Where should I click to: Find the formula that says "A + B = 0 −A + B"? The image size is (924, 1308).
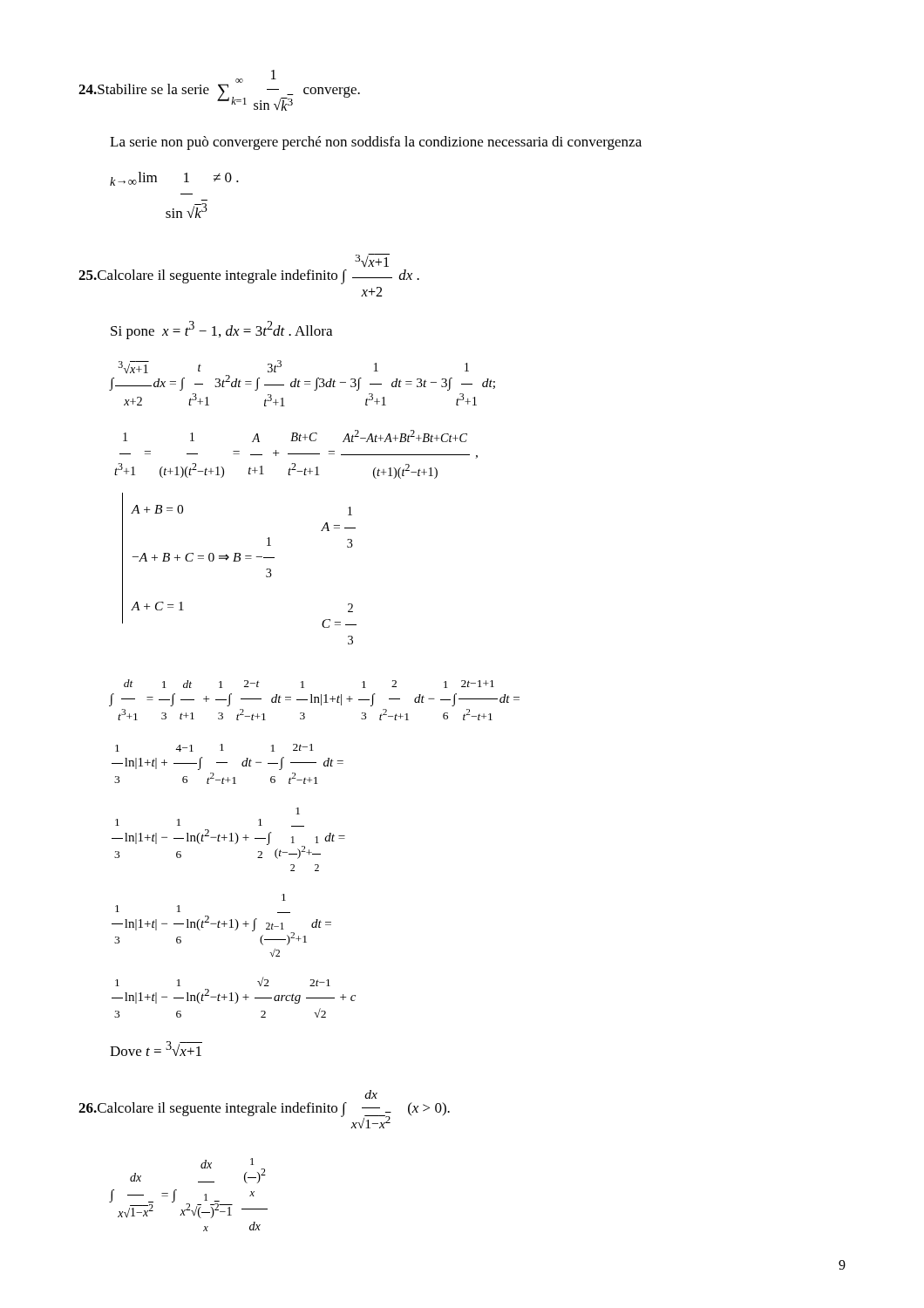click(239, 574)
